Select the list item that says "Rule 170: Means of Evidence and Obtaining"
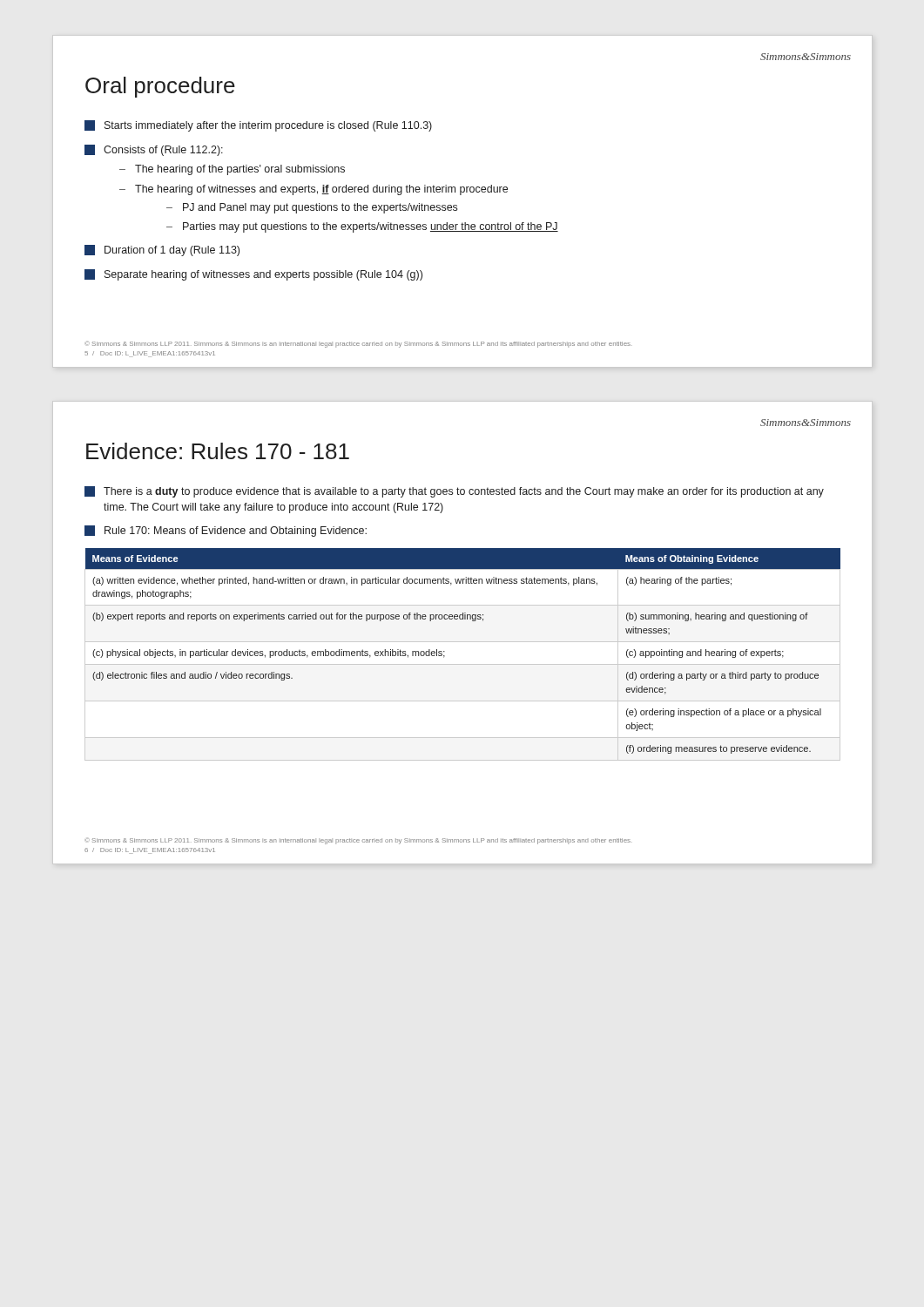Image resolution: width=924 pixels, height=1307 pixels. tap(226, 531)
